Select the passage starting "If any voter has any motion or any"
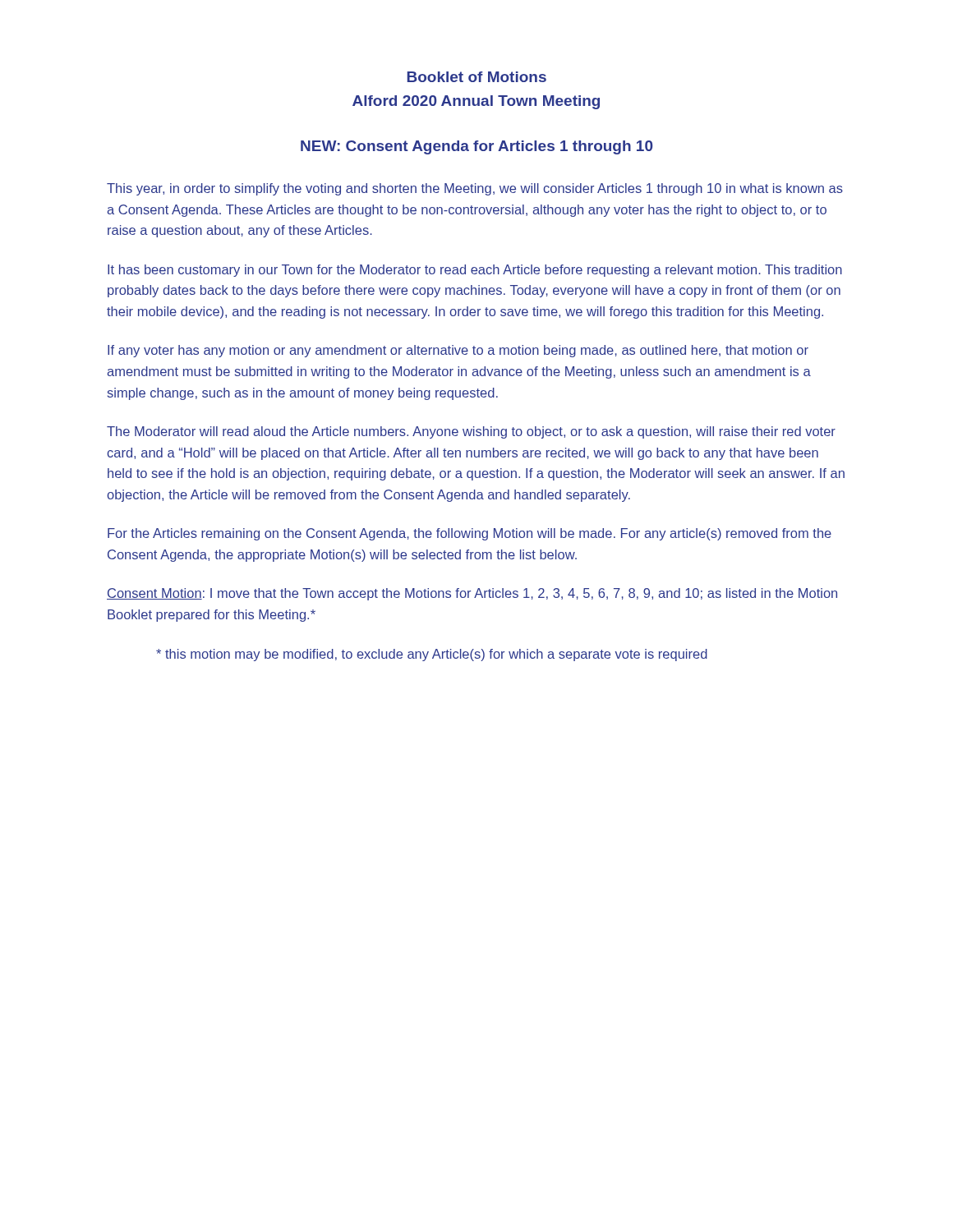 [x=459, y=371]
